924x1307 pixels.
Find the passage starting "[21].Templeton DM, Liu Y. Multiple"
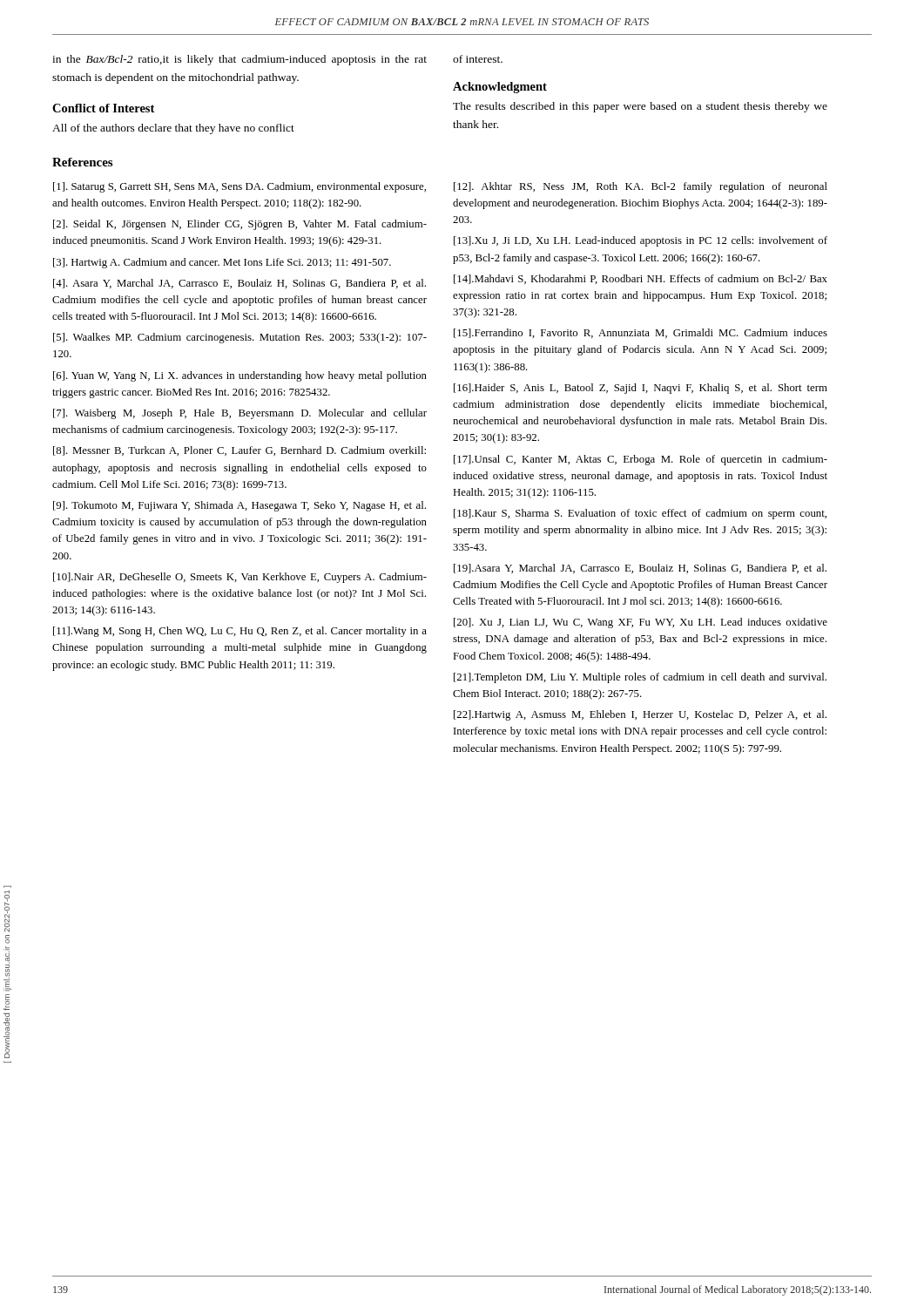click(640, 685)
